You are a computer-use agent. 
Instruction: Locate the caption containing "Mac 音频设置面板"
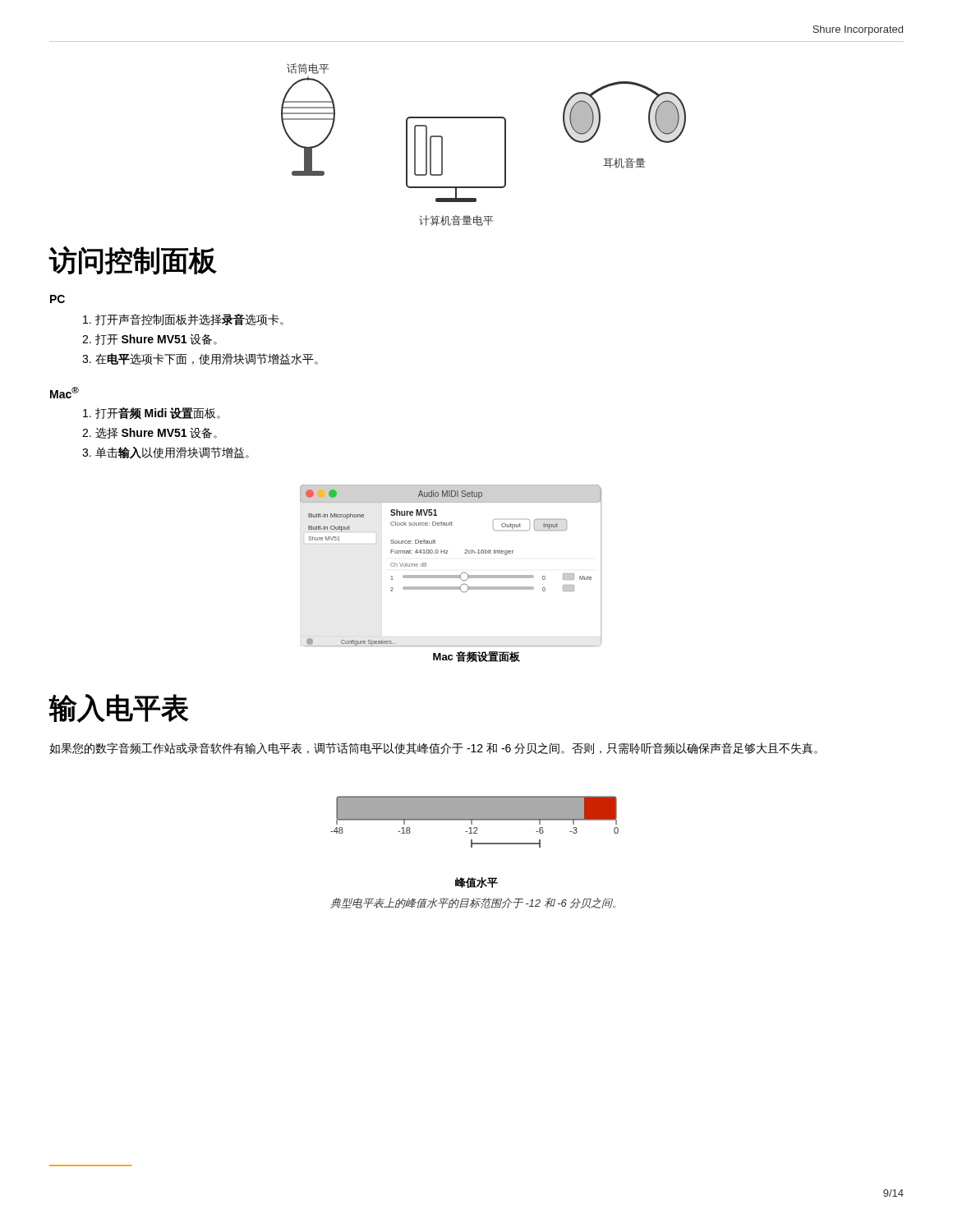tap(476, 657)
